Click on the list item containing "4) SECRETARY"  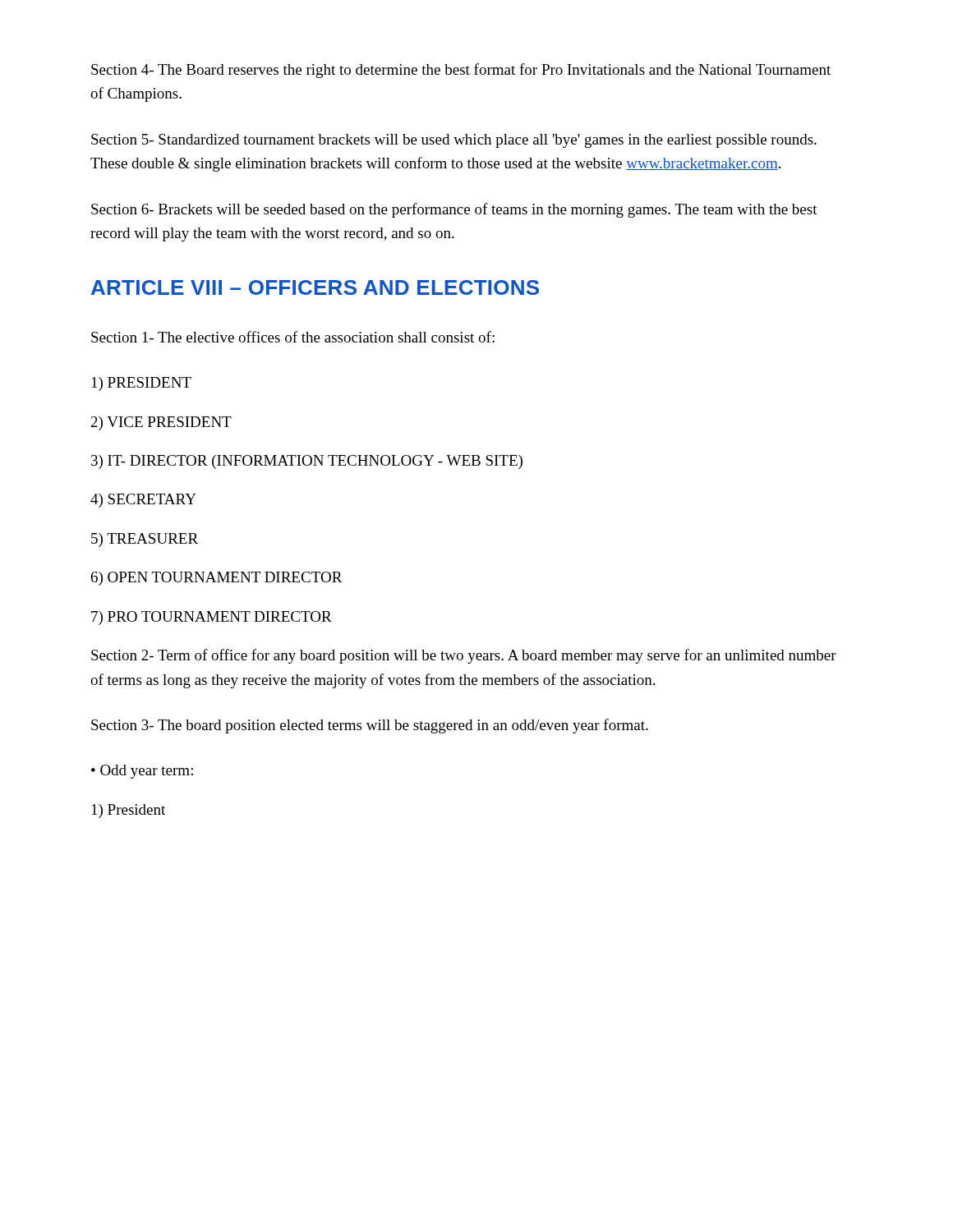[143, 499]
